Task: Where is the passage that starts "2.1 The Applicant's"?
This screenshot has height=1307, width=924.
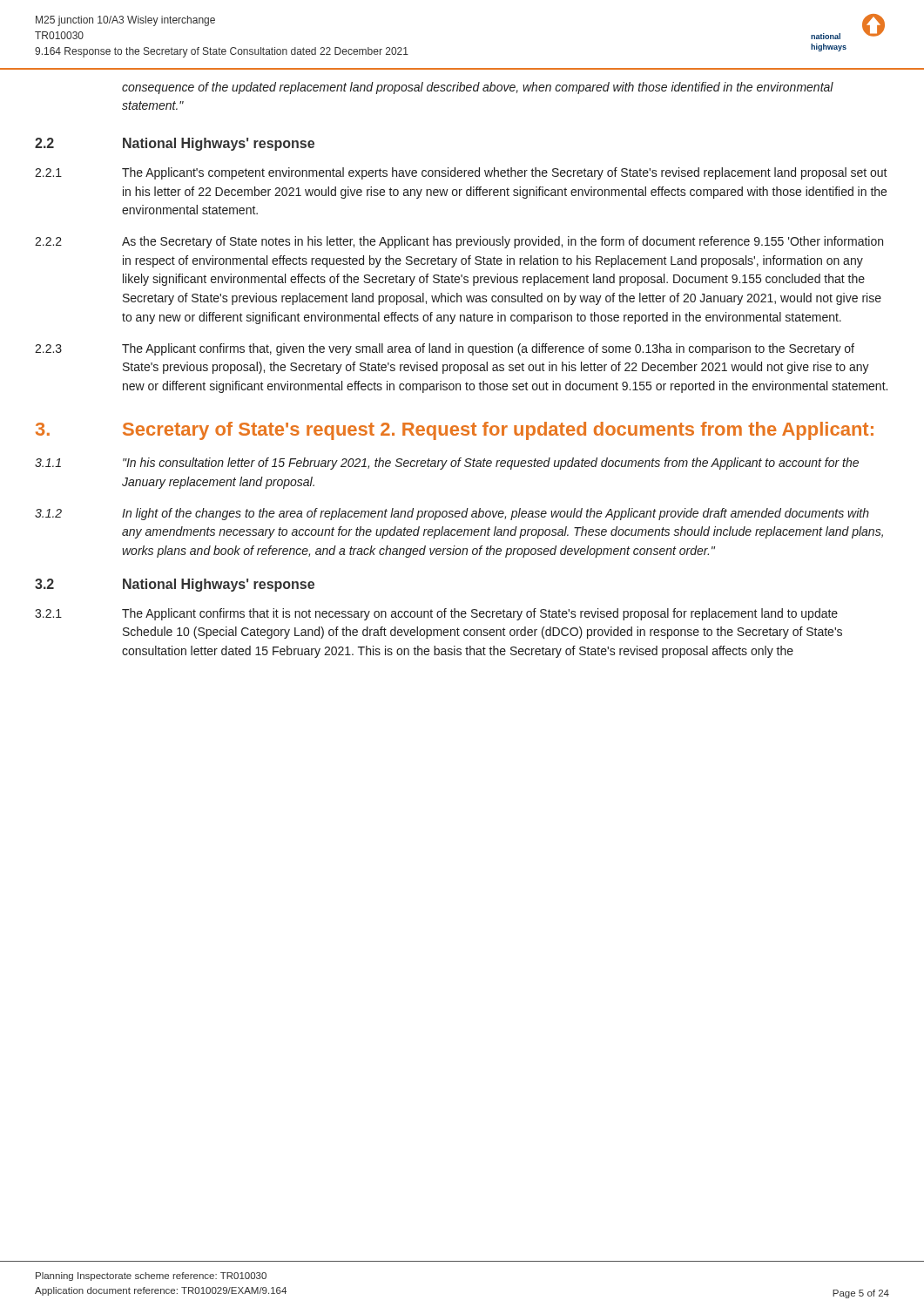Action: coord(462,192)
